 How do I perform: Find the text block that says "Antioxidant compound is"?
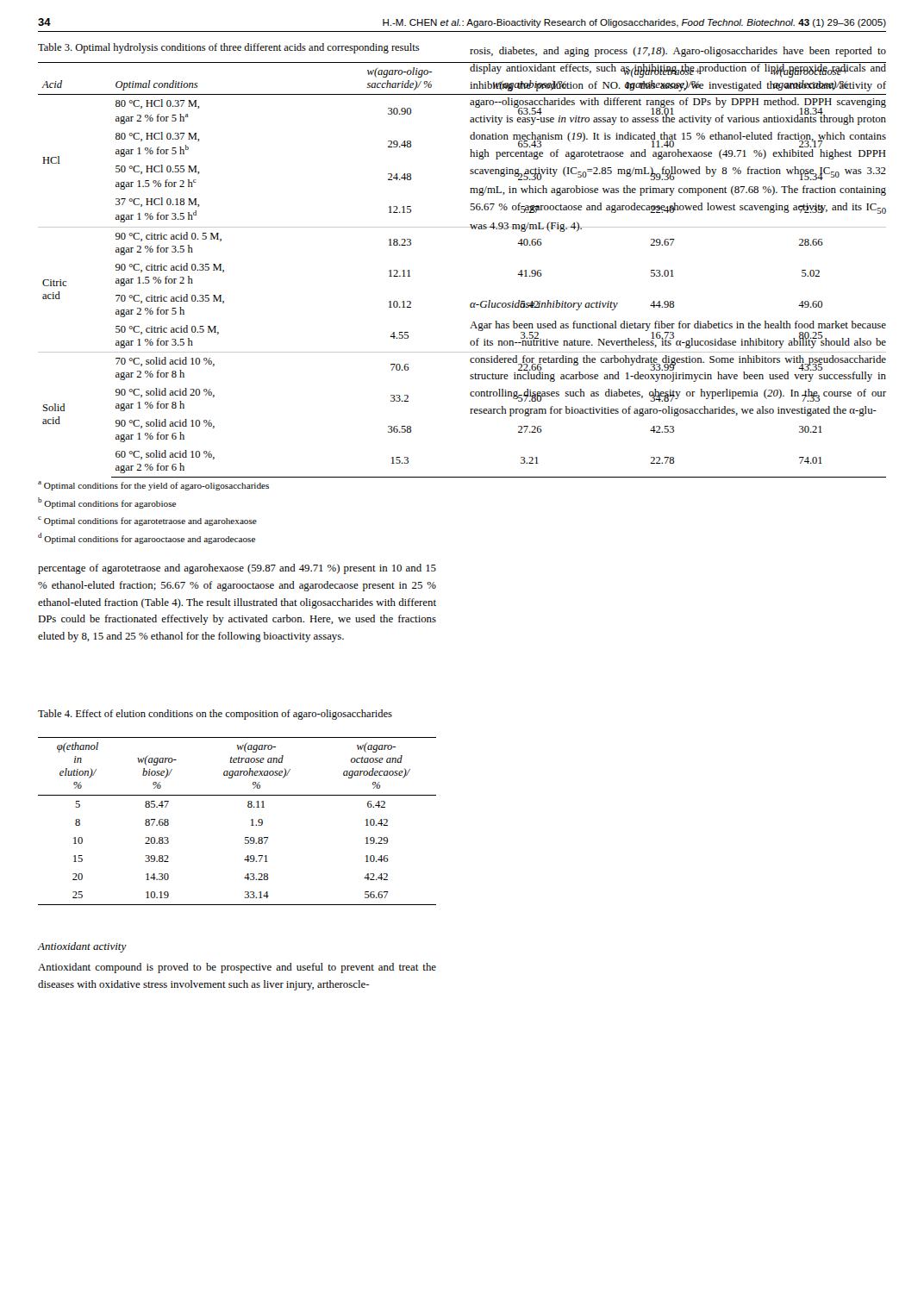coord(237,976)
